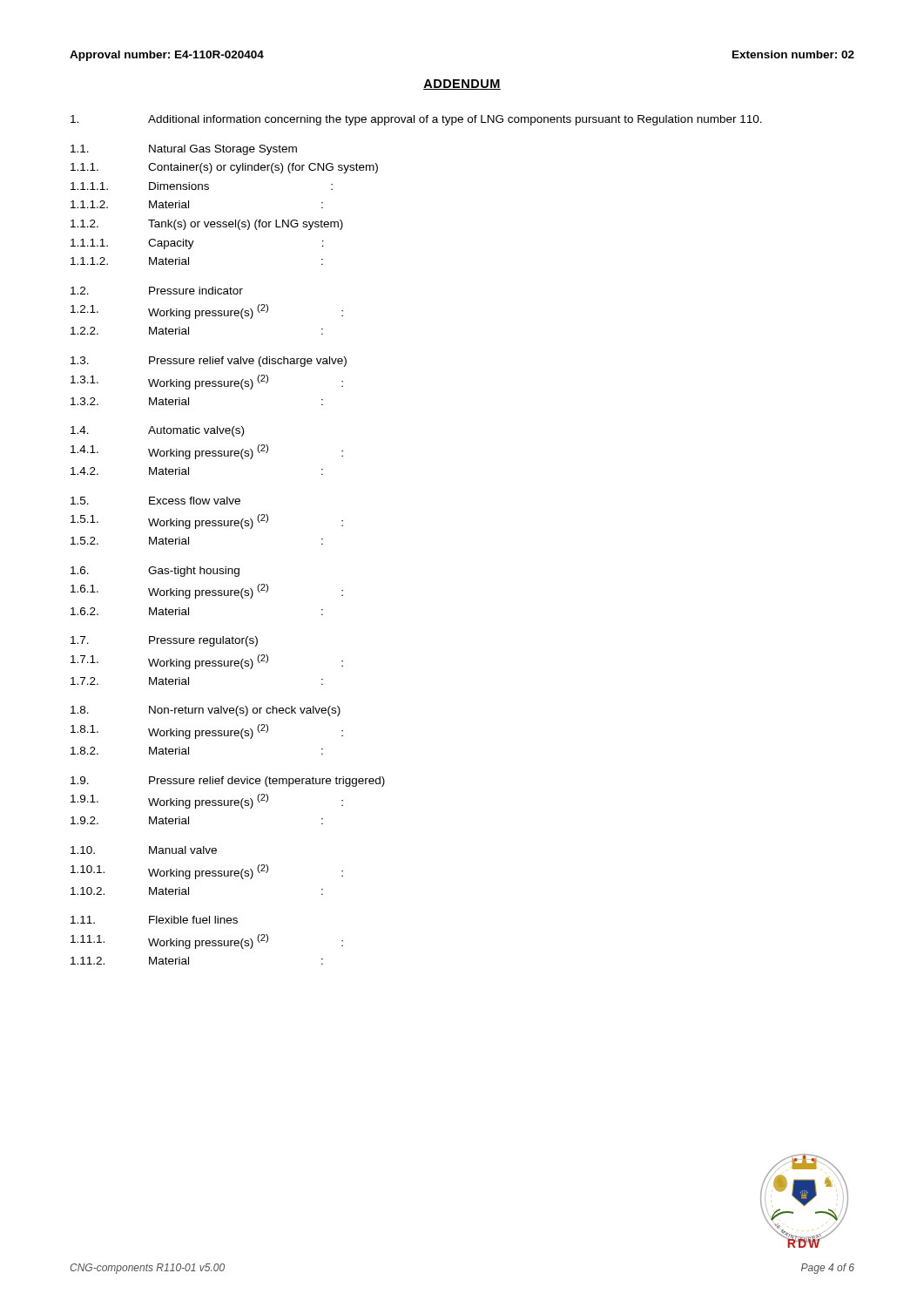
Task: Find the list item that reads "4.1. Working pressure(s) (2) :"
Action: point(207,452)
